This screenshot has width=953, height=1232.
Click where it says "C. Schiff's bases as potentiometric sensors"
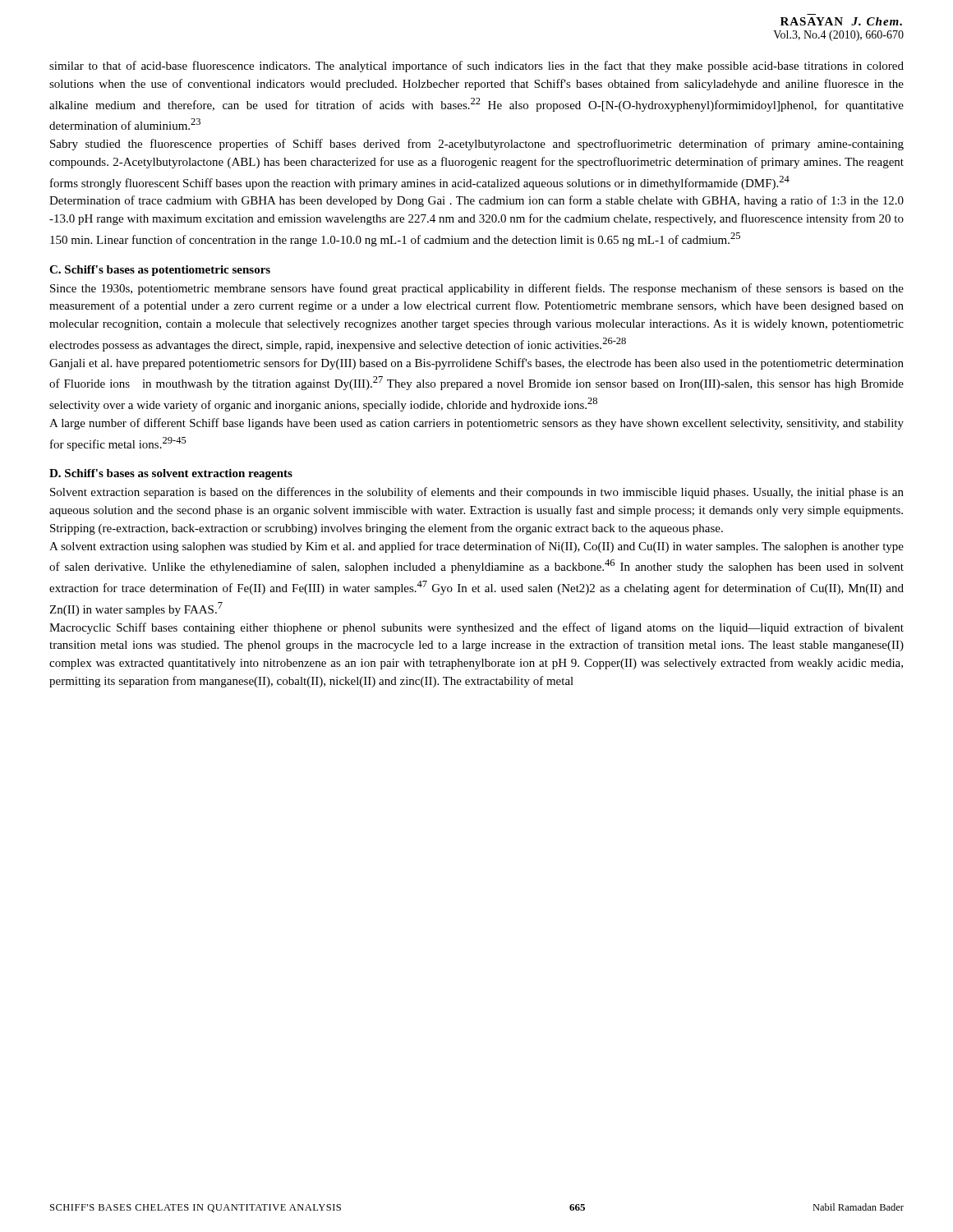160,269
